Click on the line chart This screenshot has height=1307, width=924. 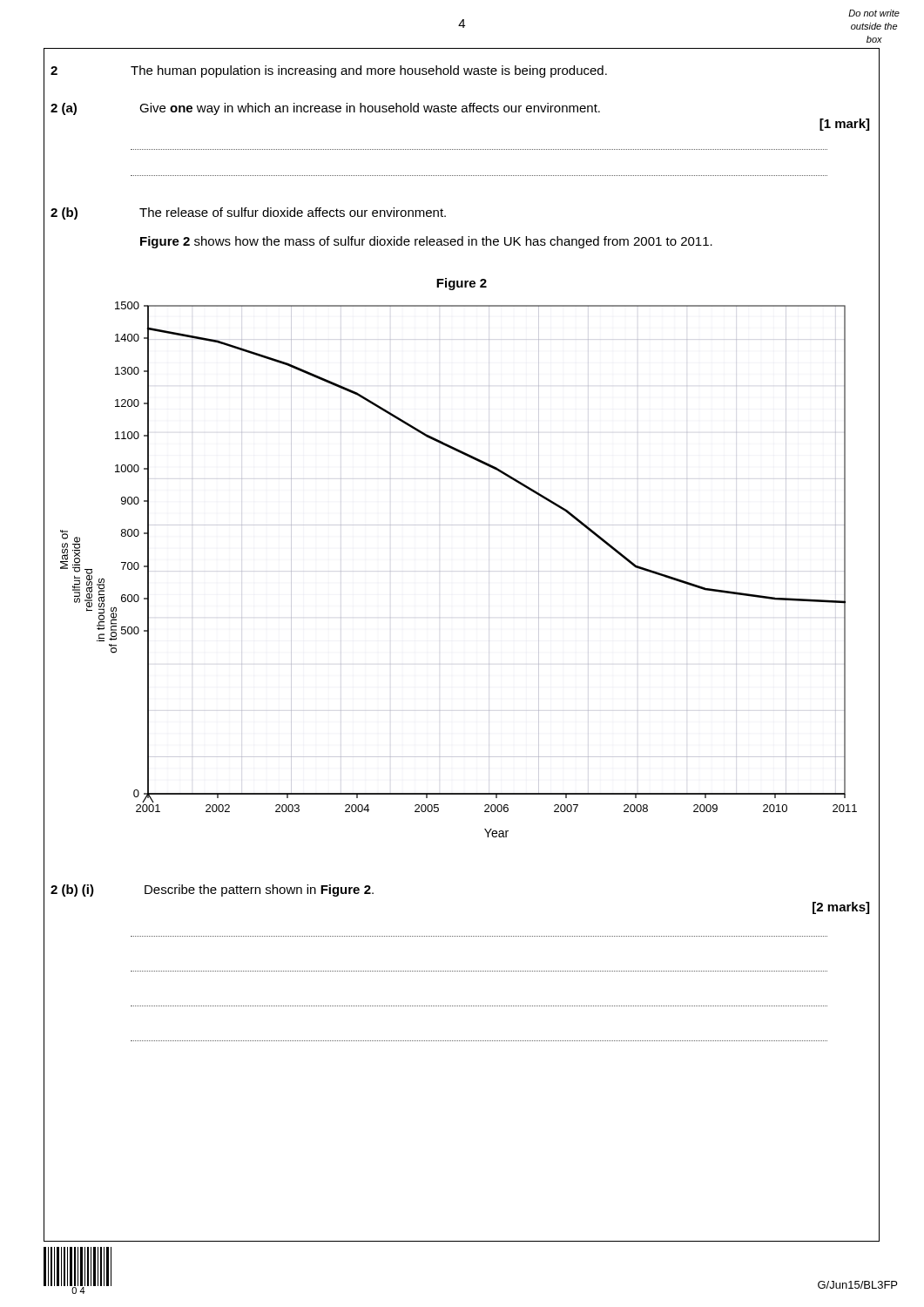coord(462,580)
